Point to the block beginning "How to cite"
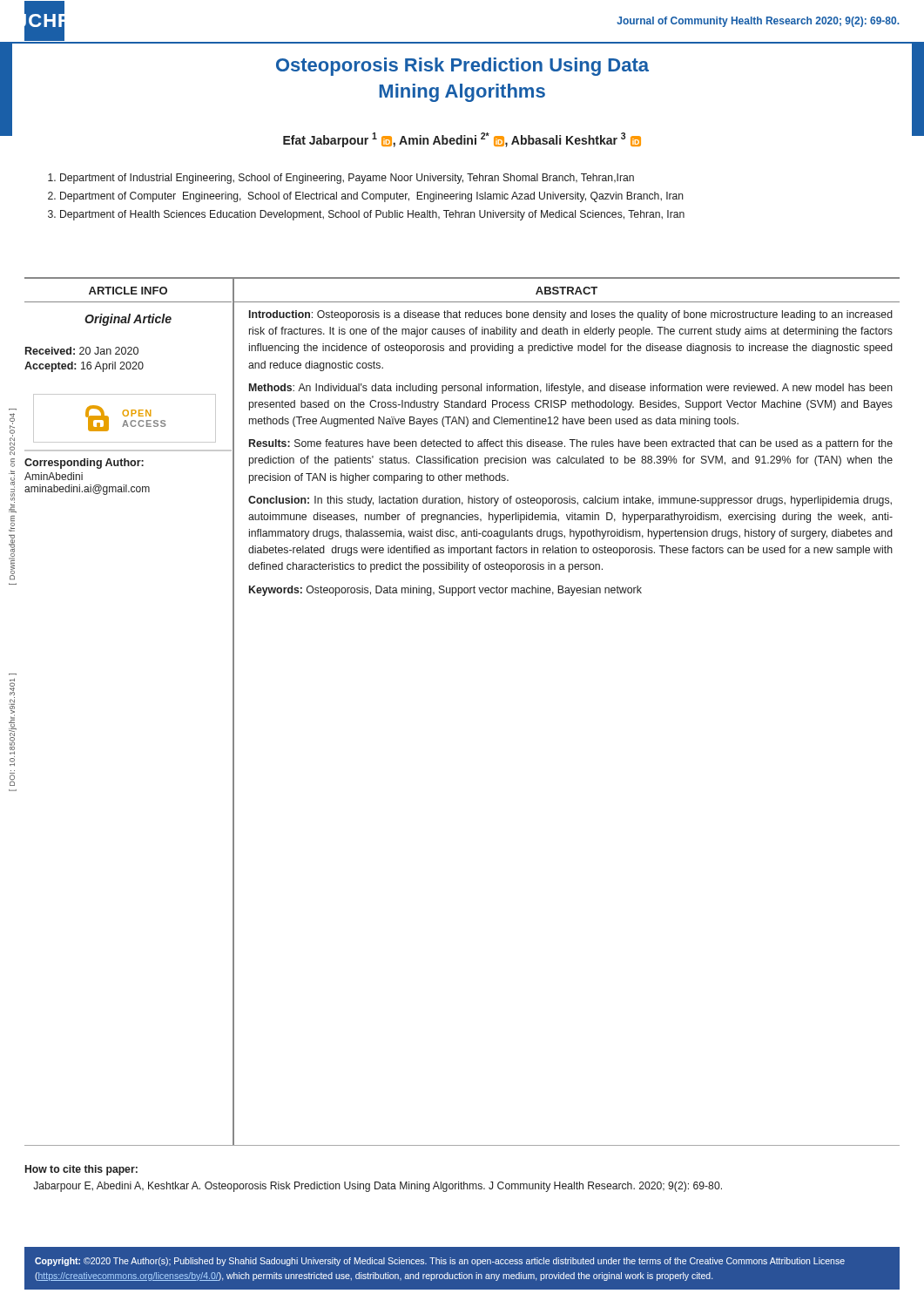Viewport: 924px width, 1307px height. 374,1178
